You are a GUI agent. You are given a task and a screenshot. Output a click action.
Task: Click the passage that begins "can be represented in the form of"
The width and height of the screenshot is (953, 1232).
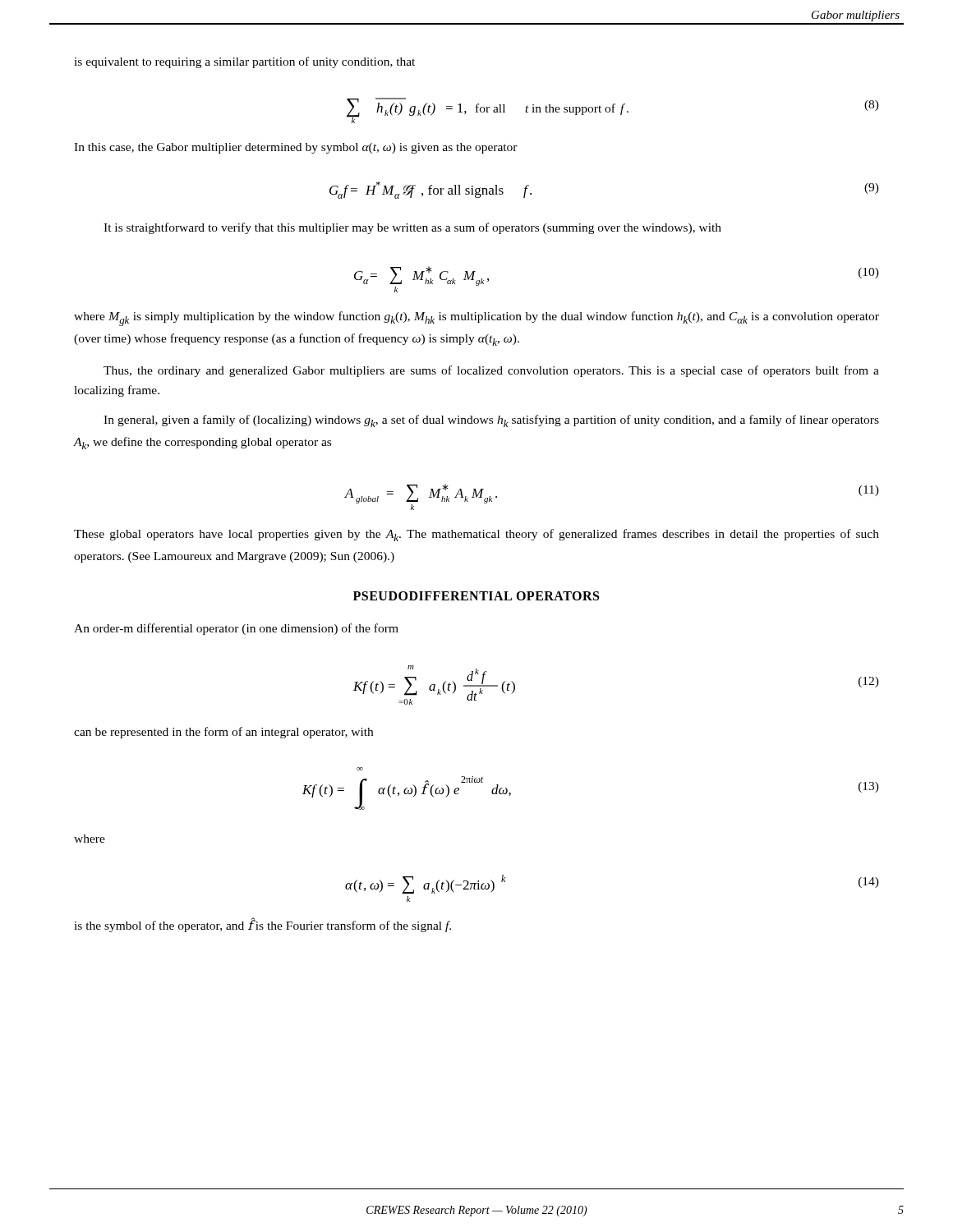pos(224,731)
